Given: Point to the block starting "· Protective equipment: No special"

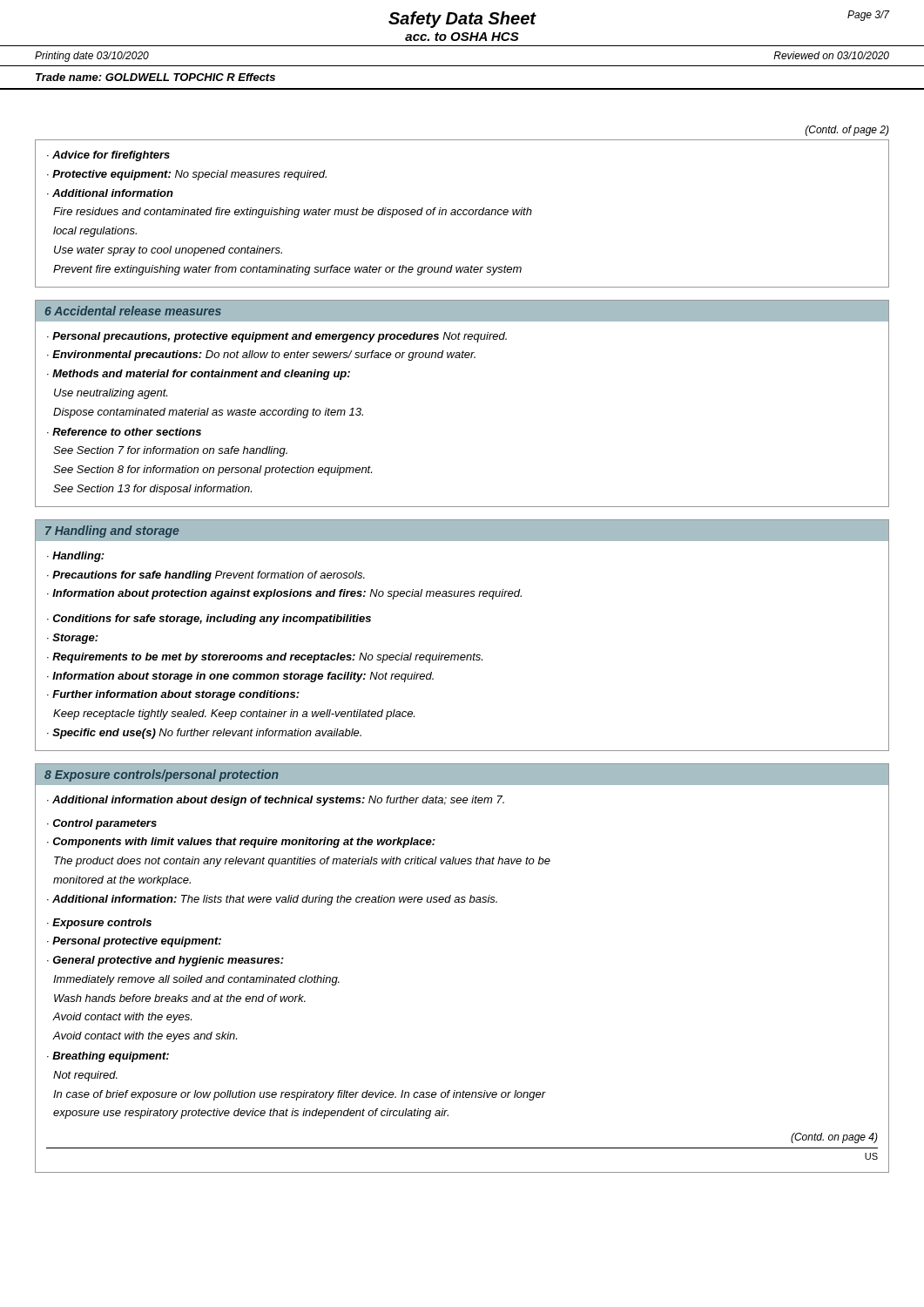Looking at the screenshot, I should 187,174.
